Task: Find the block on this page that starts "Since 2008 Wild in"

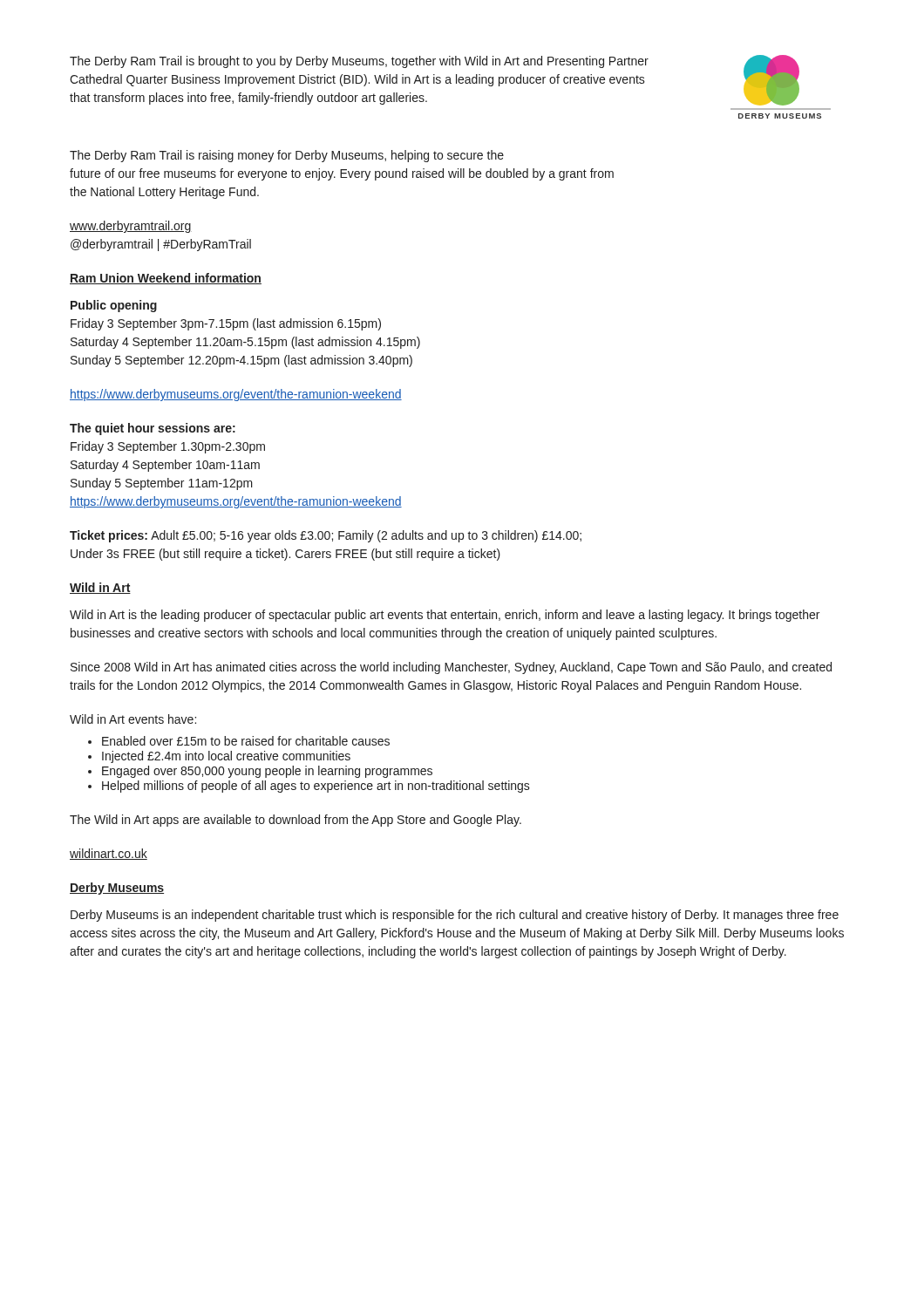Action: pos(462,677)
